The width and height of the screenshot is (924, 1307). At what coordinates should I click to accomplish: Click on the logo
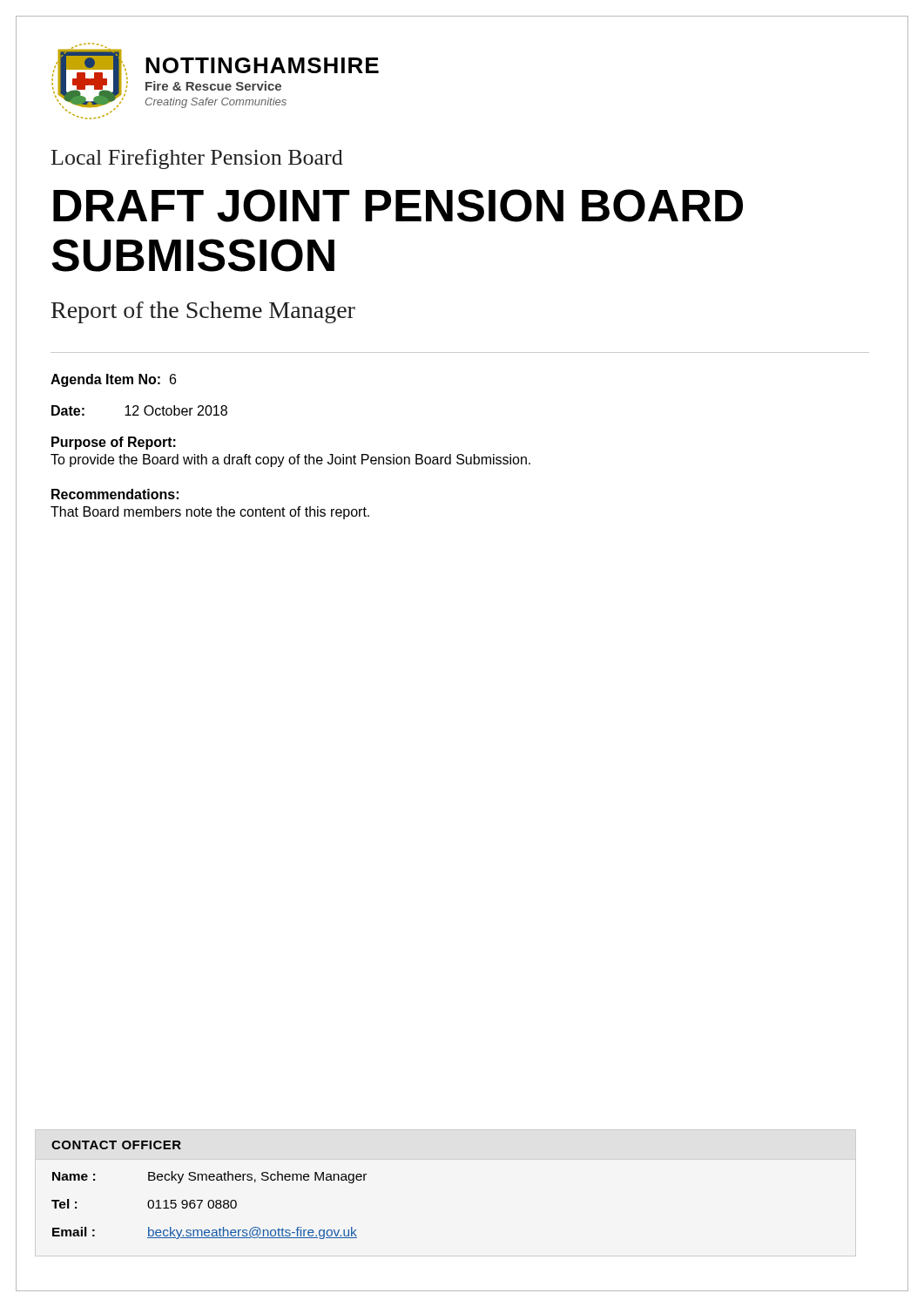[x=460, y=81]
